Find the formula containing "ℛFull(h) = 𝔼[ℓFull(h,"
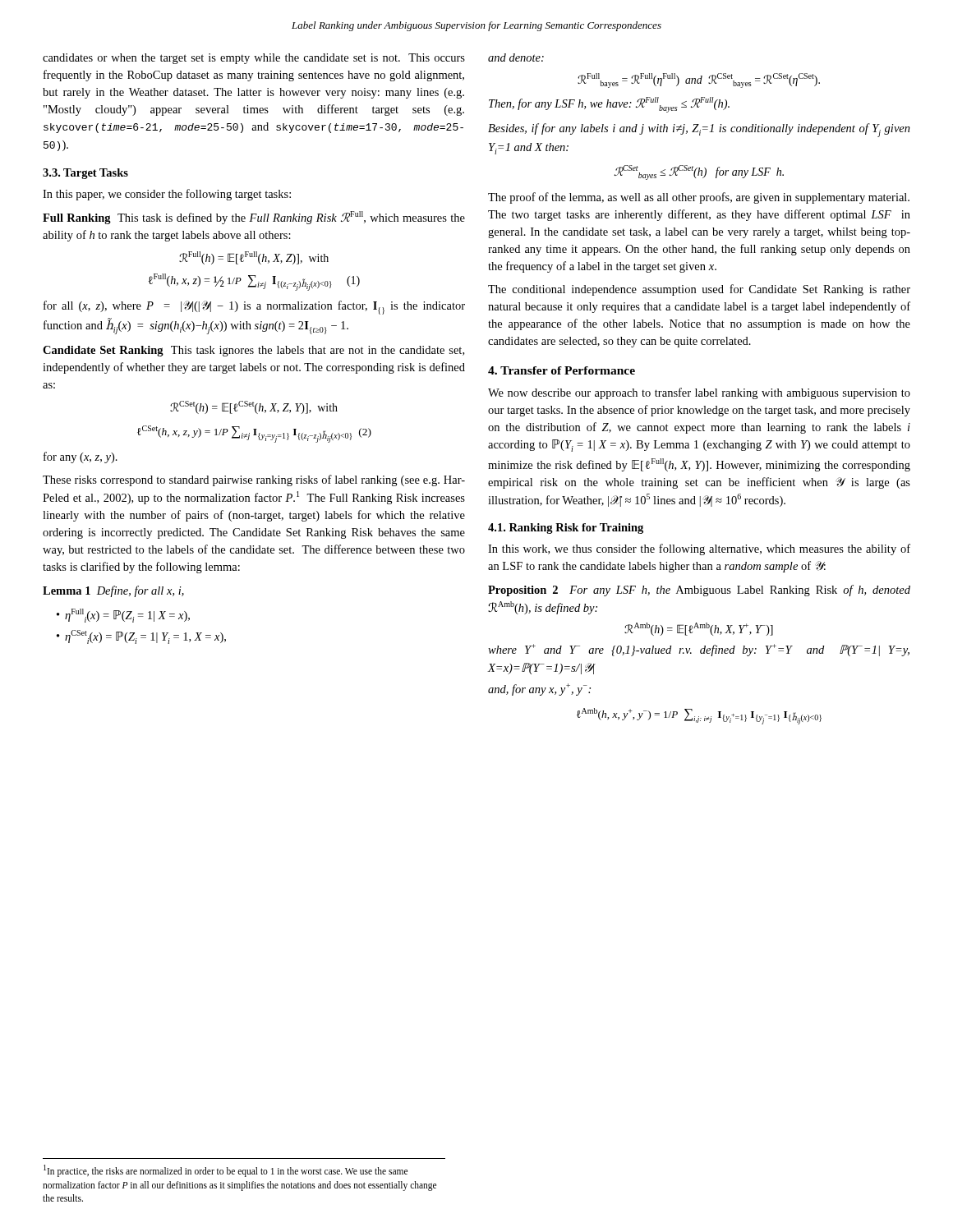The height and width of the screenshot is (1232, 953). pyautogui.click(x=254, y=257)
